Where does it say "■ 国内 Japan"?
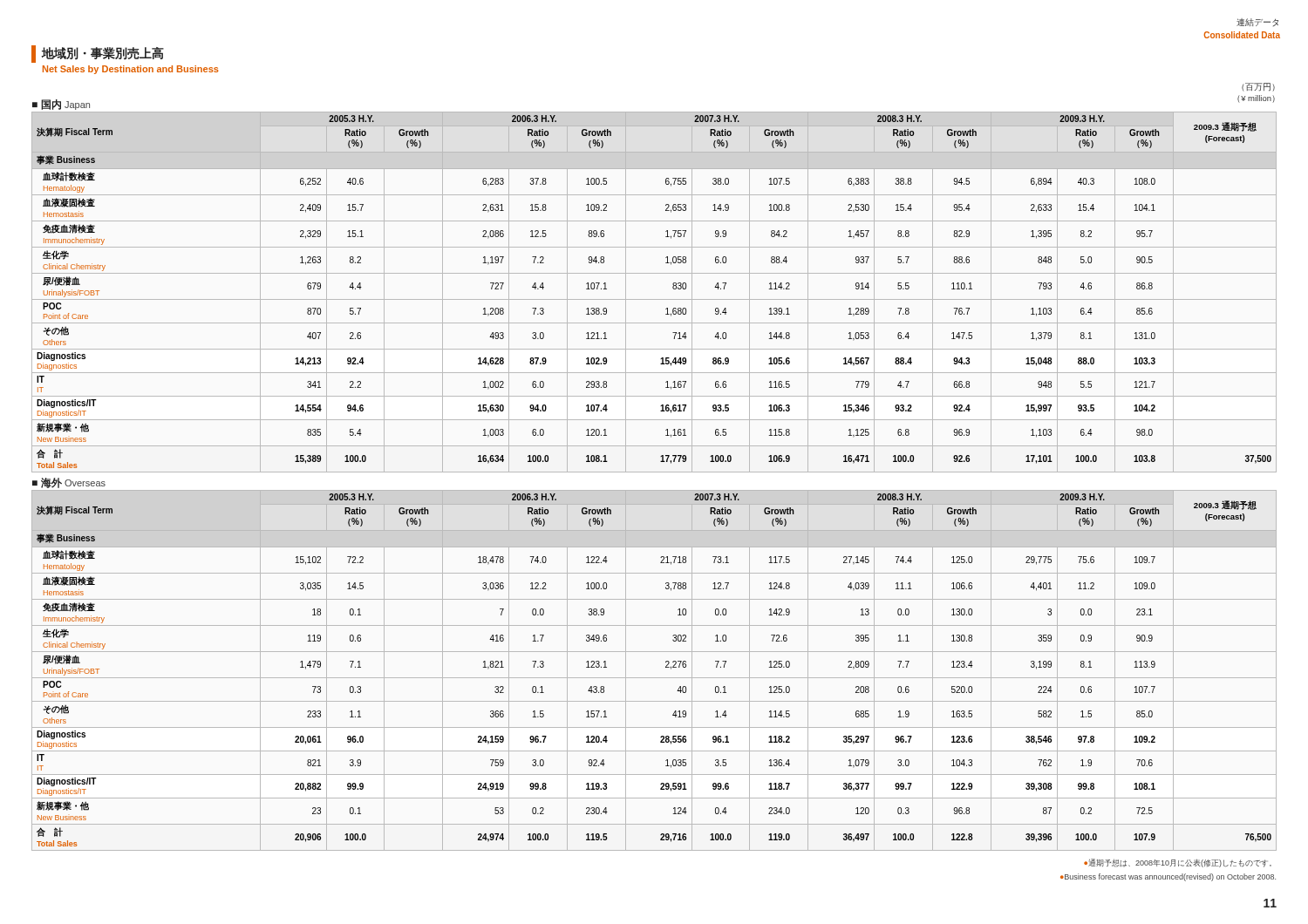Image resolution: width=1308 pixels, height=924 pixels. (x=61, y=105)
